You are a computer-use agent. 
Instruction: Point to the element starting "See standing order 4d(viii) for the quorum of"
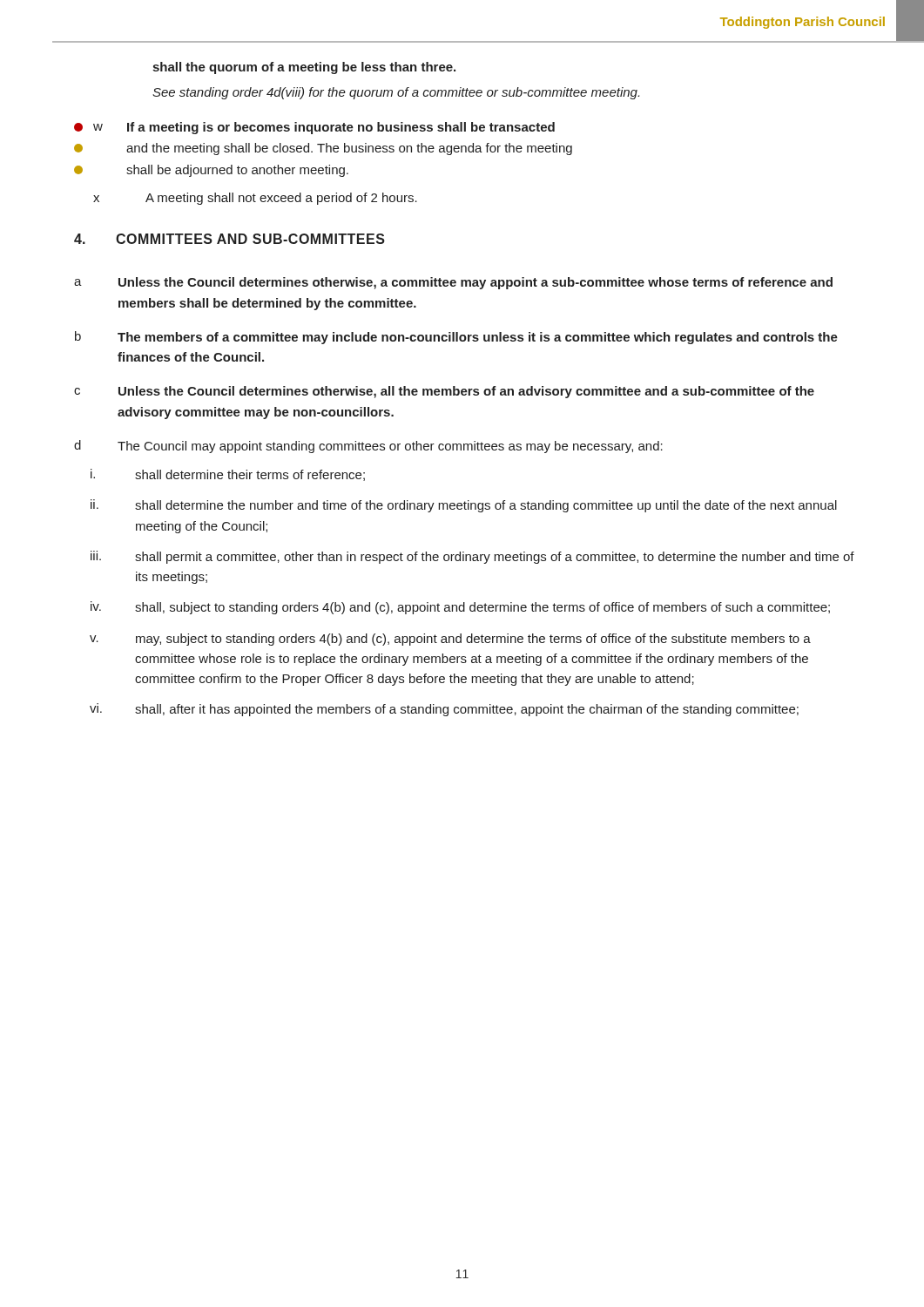click(x=397, y=92)
